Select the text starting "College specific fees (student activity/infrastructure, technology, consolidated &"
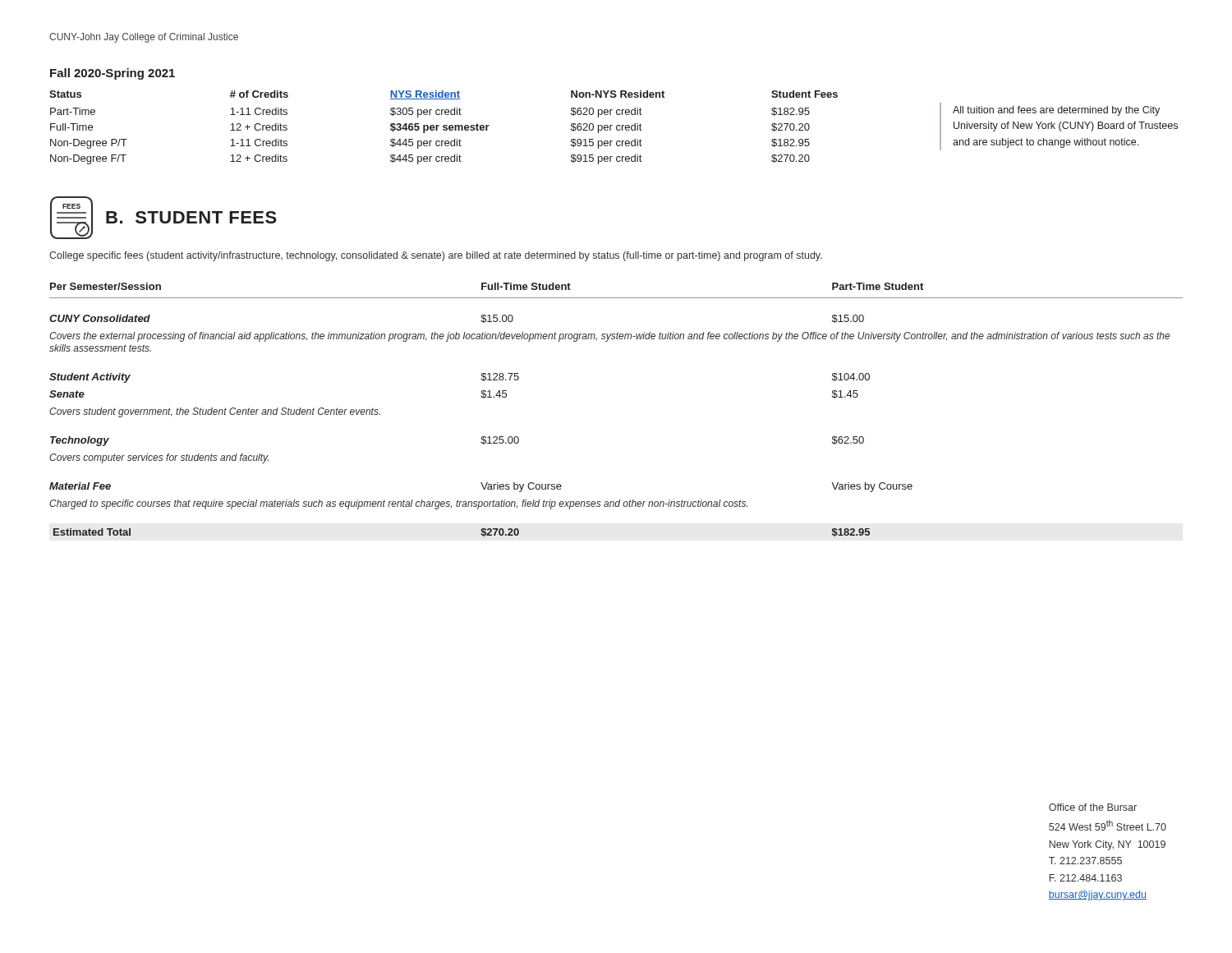This screenshot has height=953, width=1232. click(436, 255)
